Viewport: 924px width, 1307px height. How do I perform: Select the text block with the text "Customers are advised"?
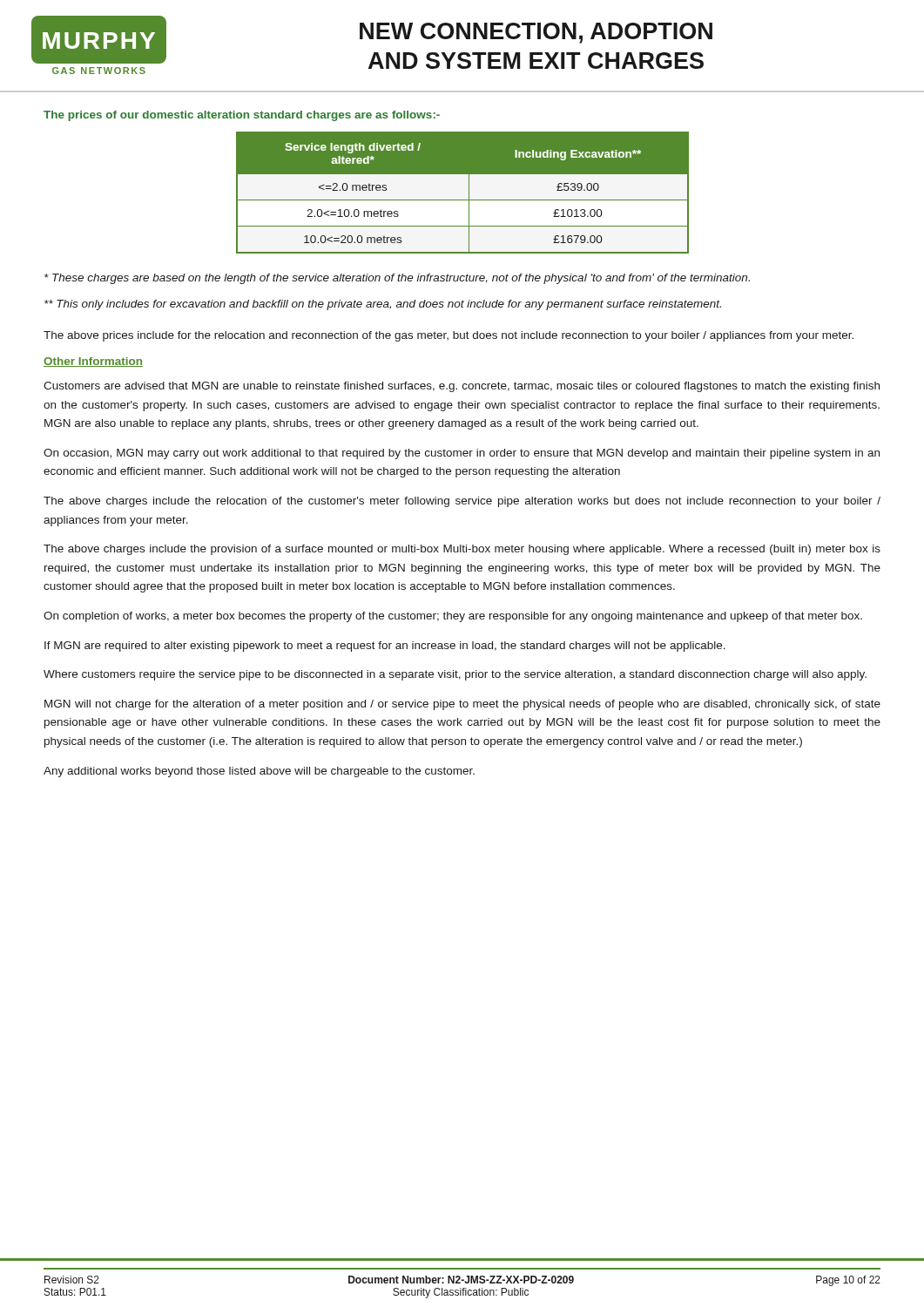(462, 405)
